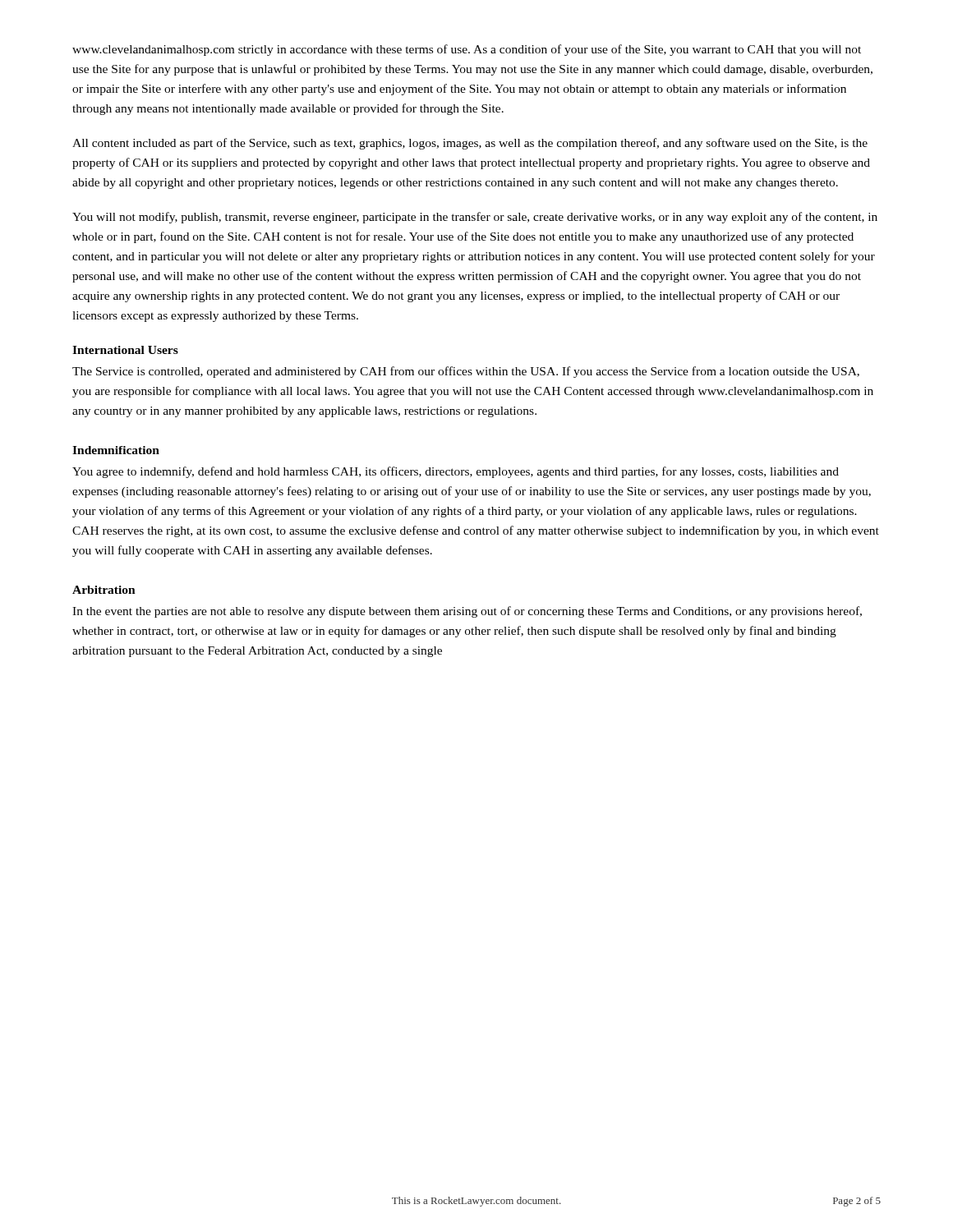Image resolution: width=953 pixels, height=1232 pixels.
Task: Click on the text block with the text "You will not"
Action: pos(475,266)
